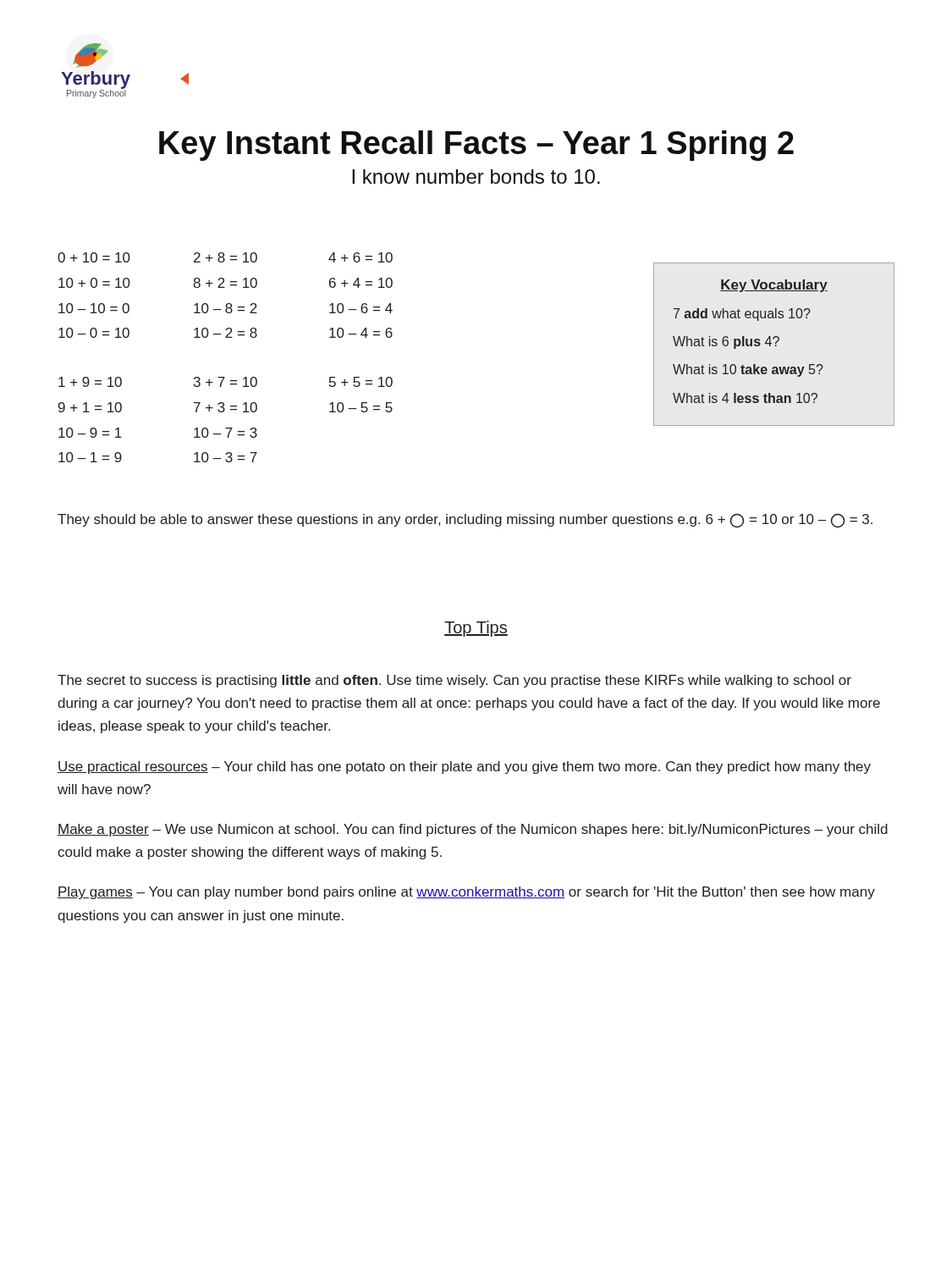952x1270 pixels.
Task: Locate the text block that reads "Play games – You can"
Action: pyautogui.click(x=466, y=904)
